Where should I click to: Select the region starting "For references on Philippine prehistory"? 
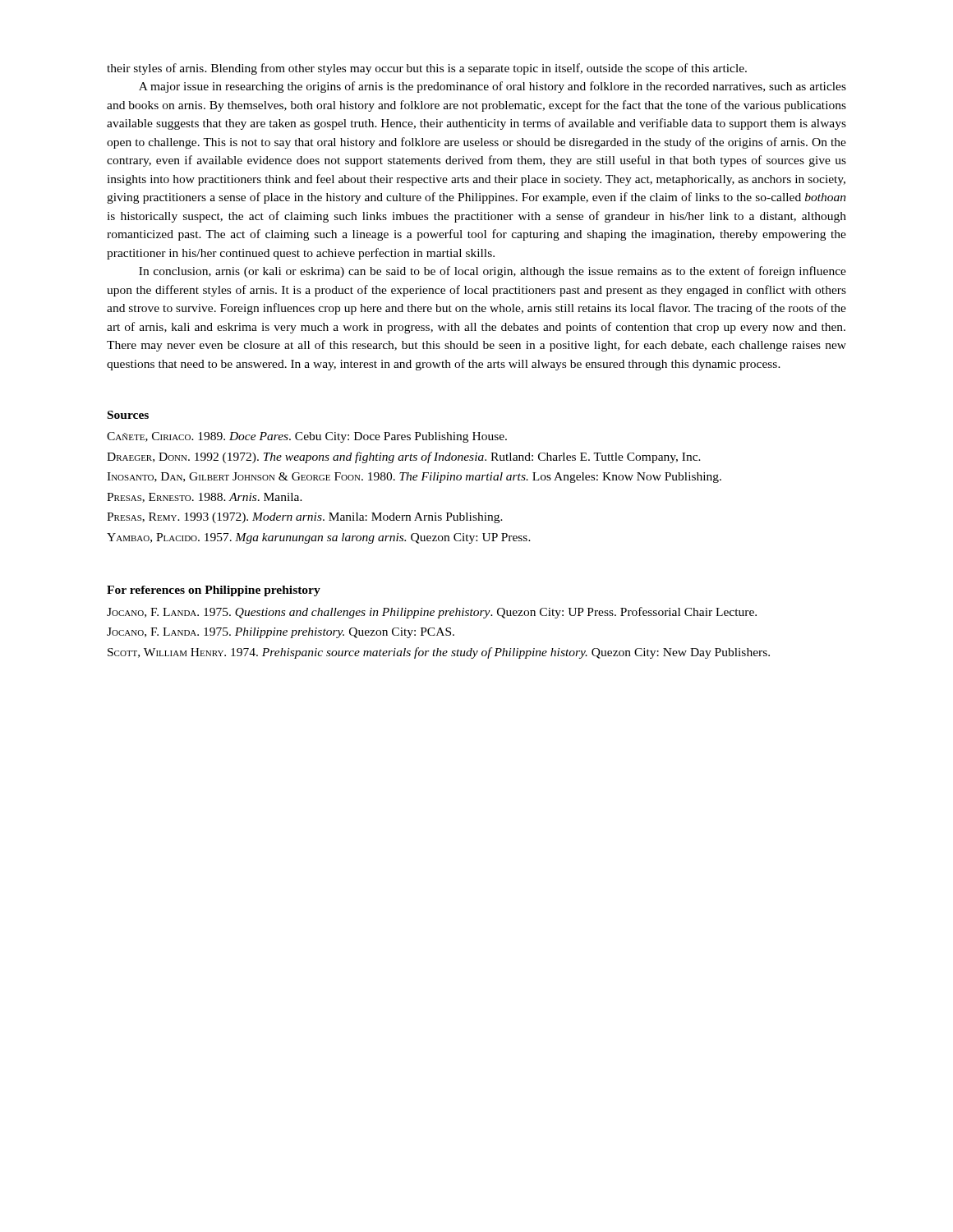click(214, 590)
